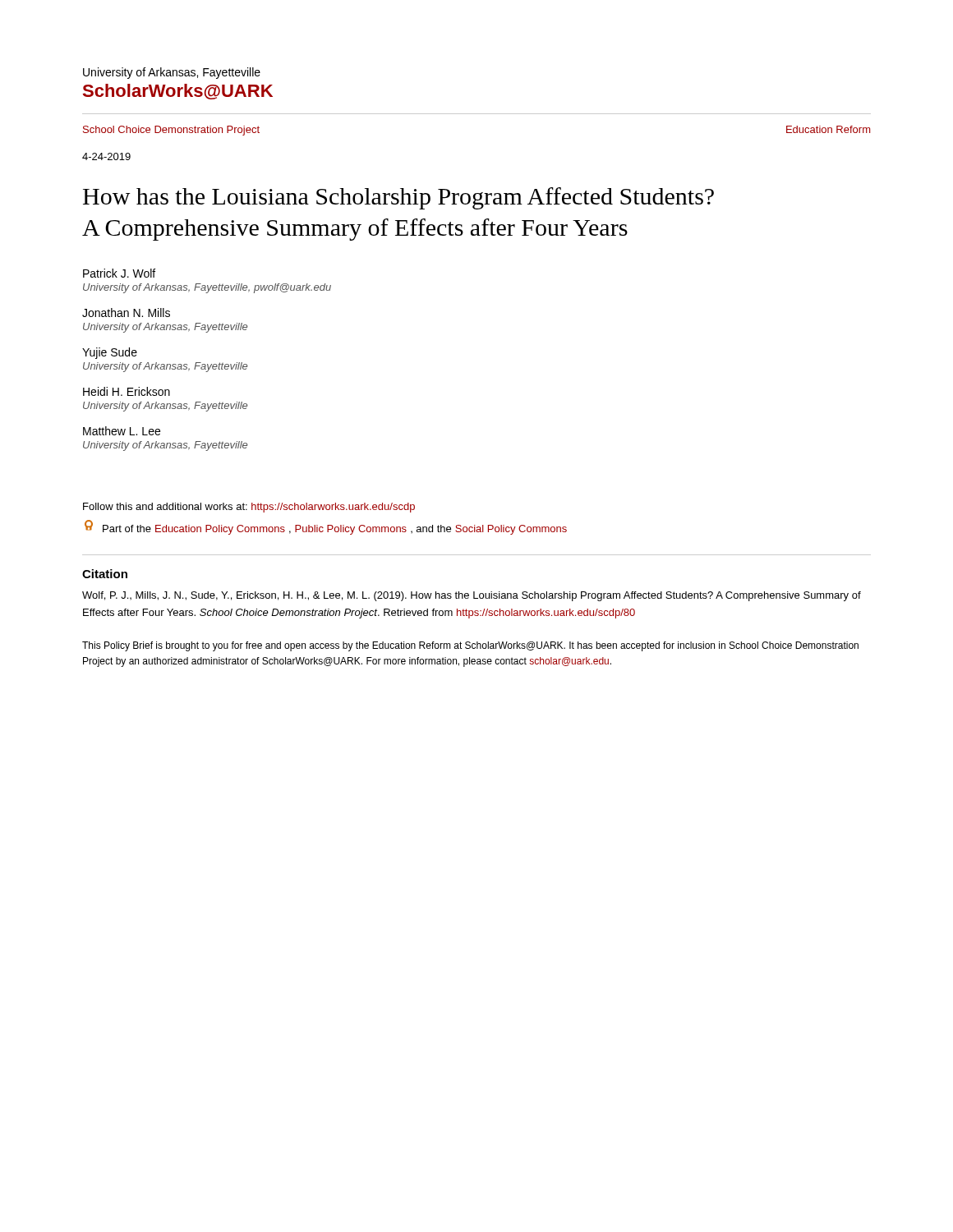Click on the text block with the text "Matthew L. Lee University of Arkansas,"
Image resolution: width=953 pixels, height=1232 pixels.
[122, 431]
